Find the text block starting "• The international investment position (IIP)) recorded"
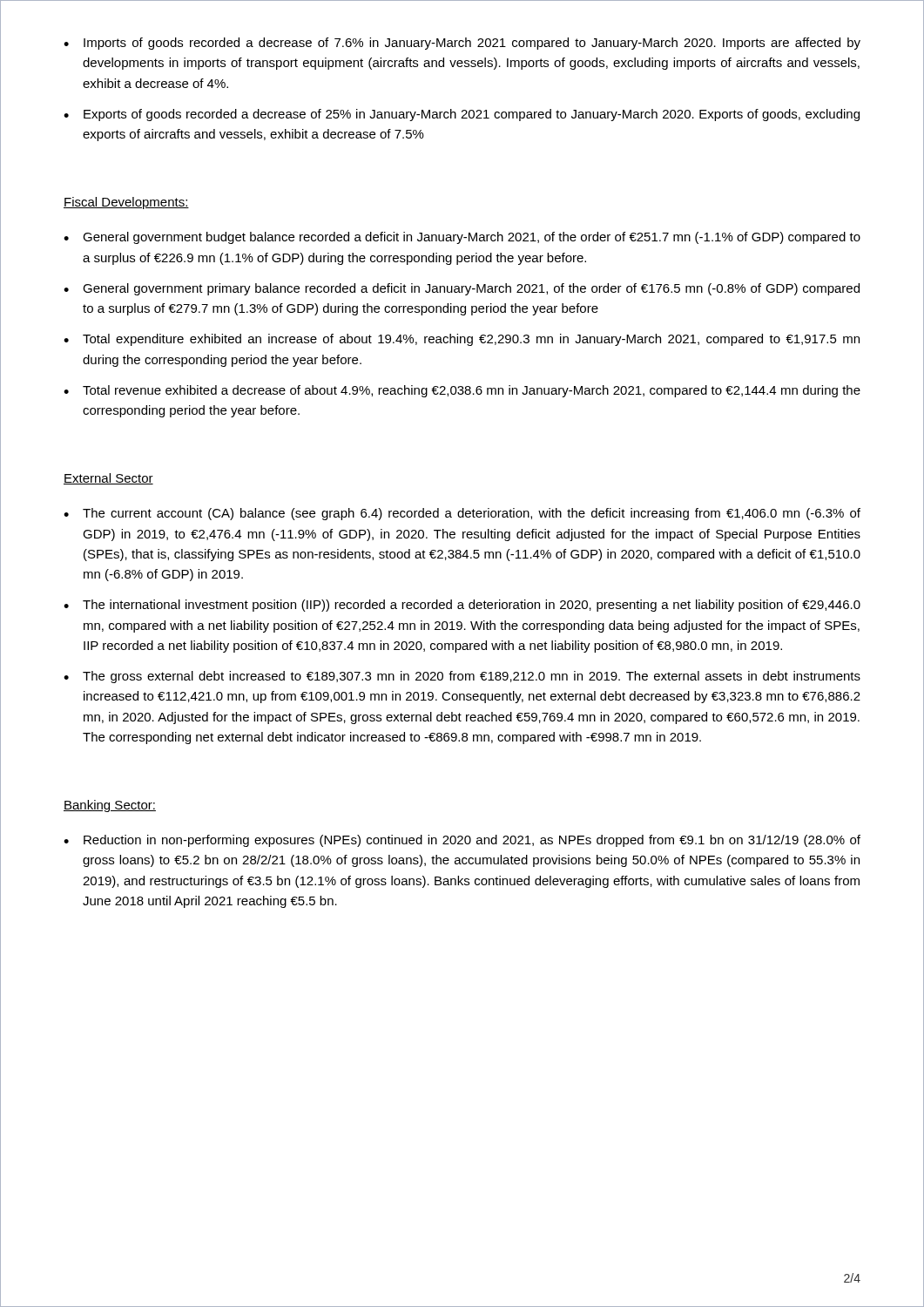Viewport: 924px width, 1307px height. point(462,625)
